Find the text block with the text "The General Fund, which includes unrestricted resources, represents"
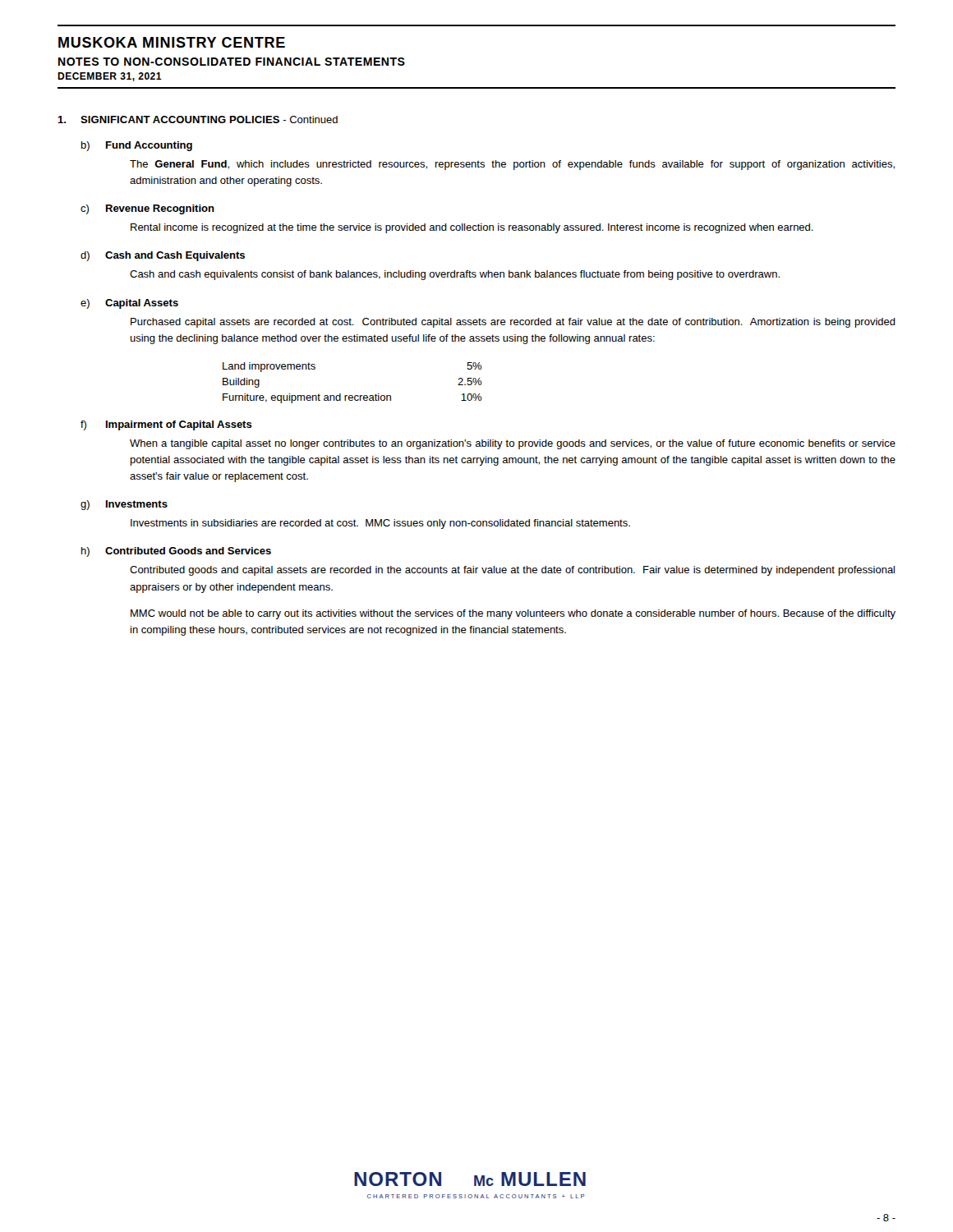The image size is (953, 1232). pos(513,172)
